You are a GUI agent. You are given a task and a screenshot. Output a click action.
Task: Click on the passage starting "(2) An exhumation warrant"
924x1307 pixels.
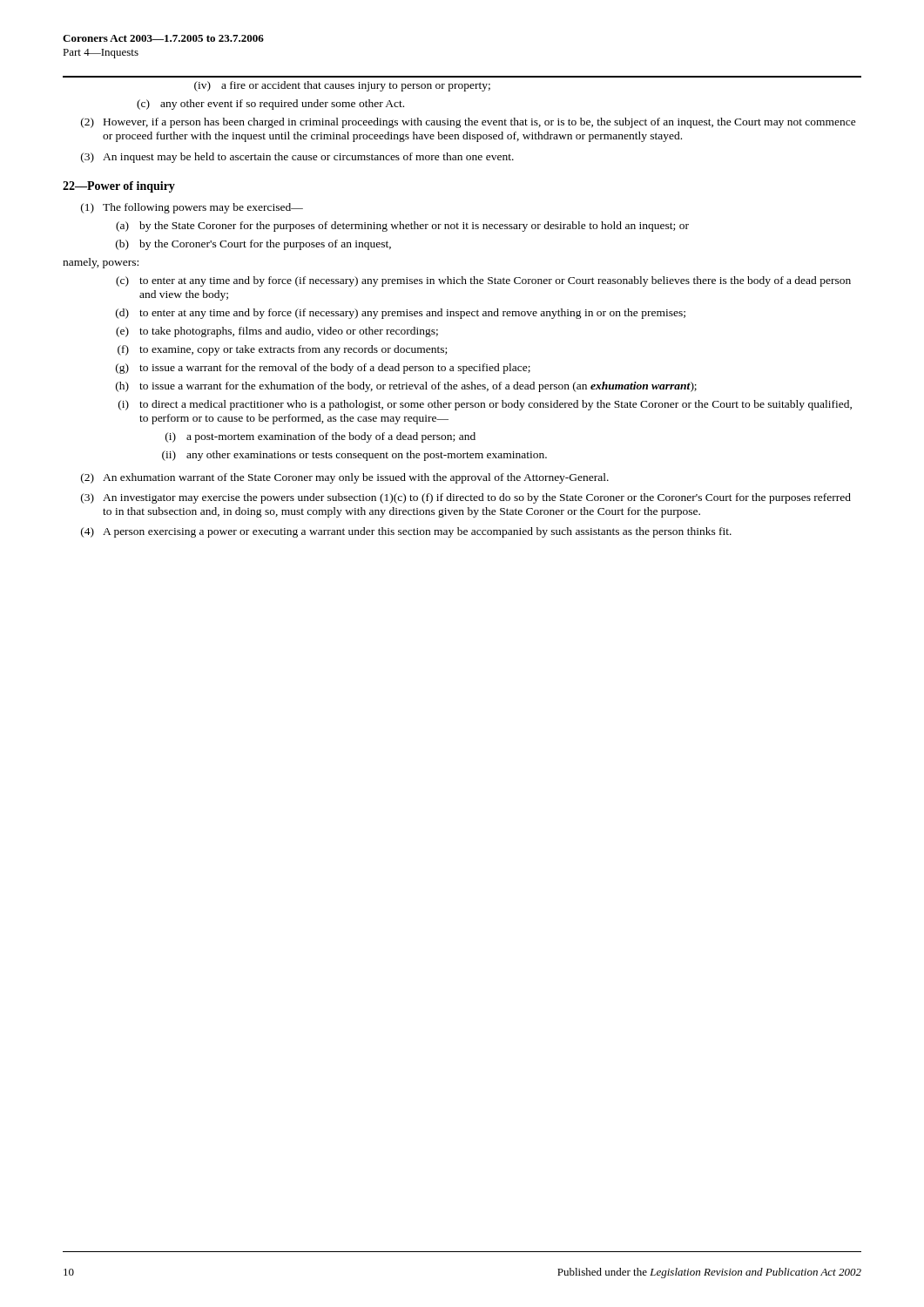[x=462, y=478]
